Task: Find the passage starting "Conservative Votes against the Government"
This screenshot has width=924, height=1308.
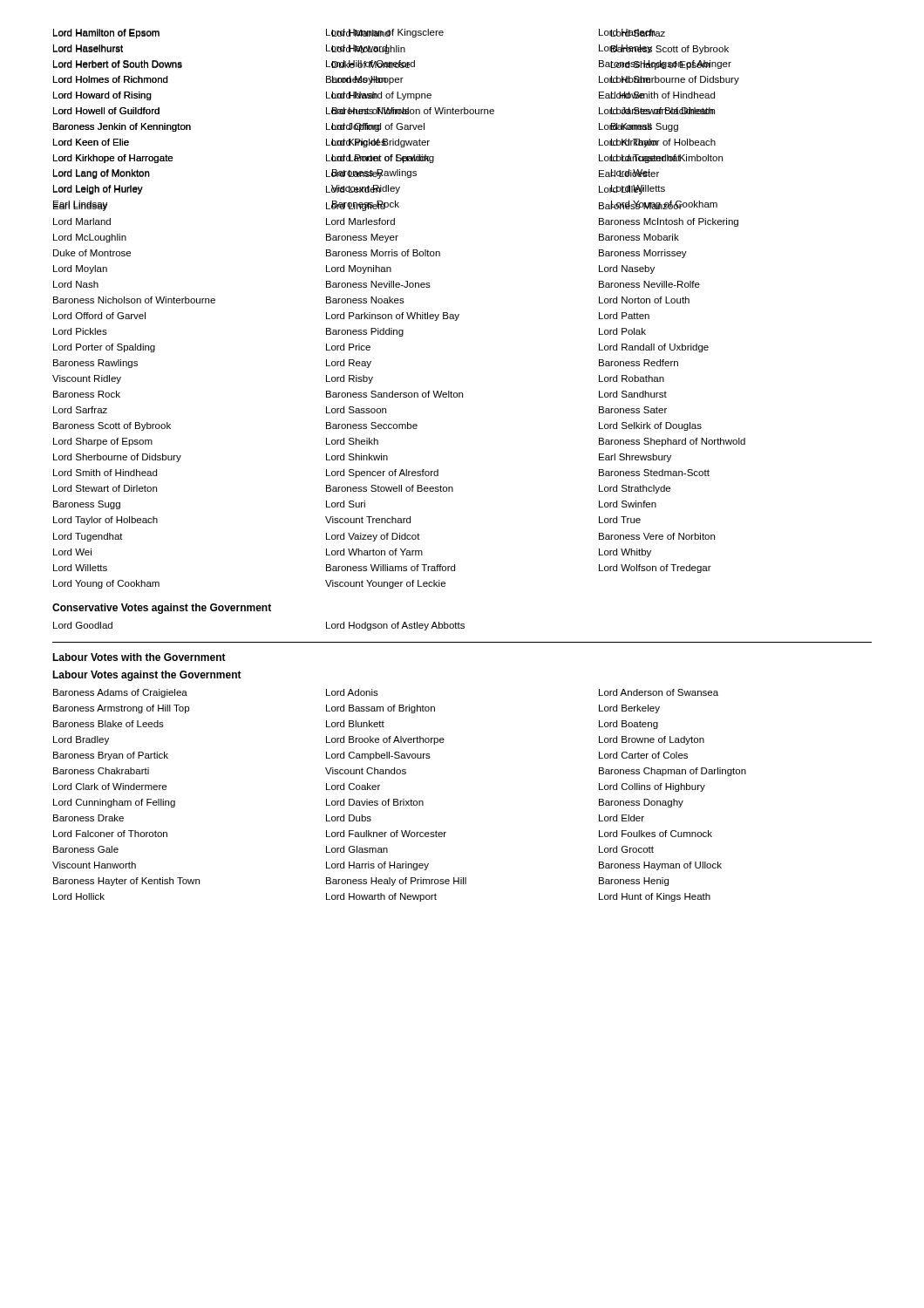Action: 162,608
